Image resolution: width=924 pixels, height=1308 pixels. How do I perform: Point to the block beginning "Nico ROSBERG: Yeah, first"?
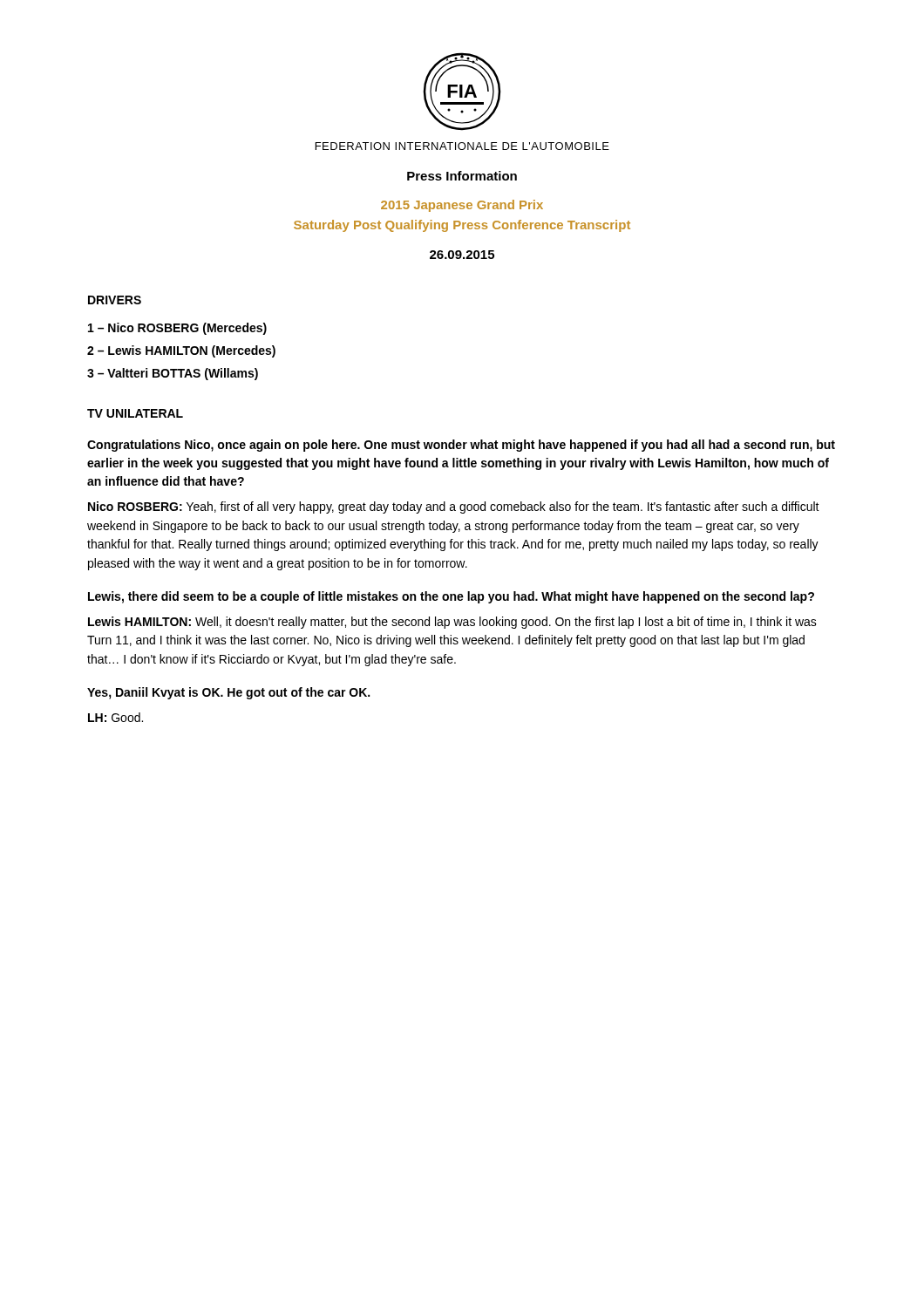click(453, 535)
